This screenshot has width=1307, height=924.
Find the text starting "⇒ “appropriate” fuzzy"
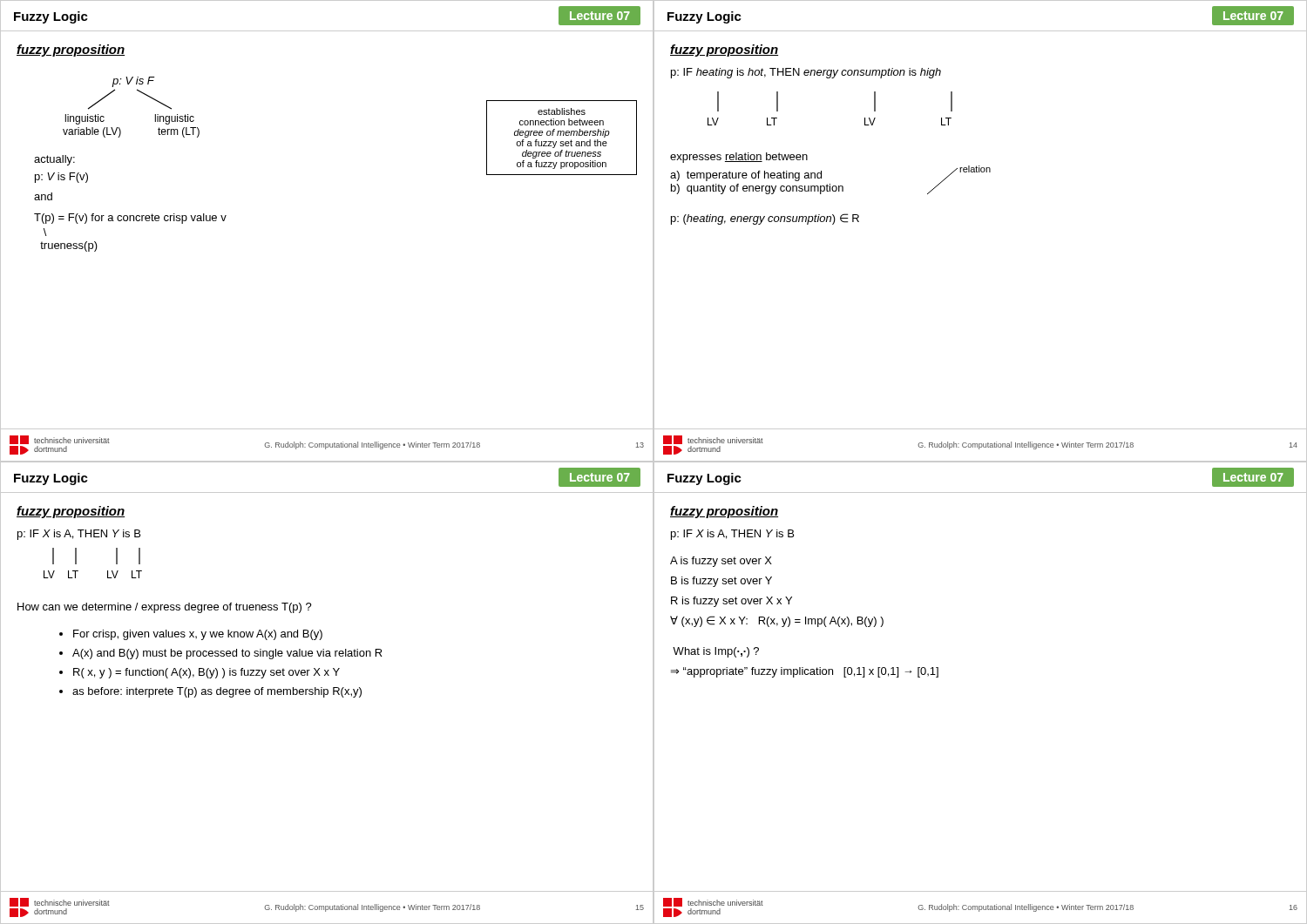point(805,671)
